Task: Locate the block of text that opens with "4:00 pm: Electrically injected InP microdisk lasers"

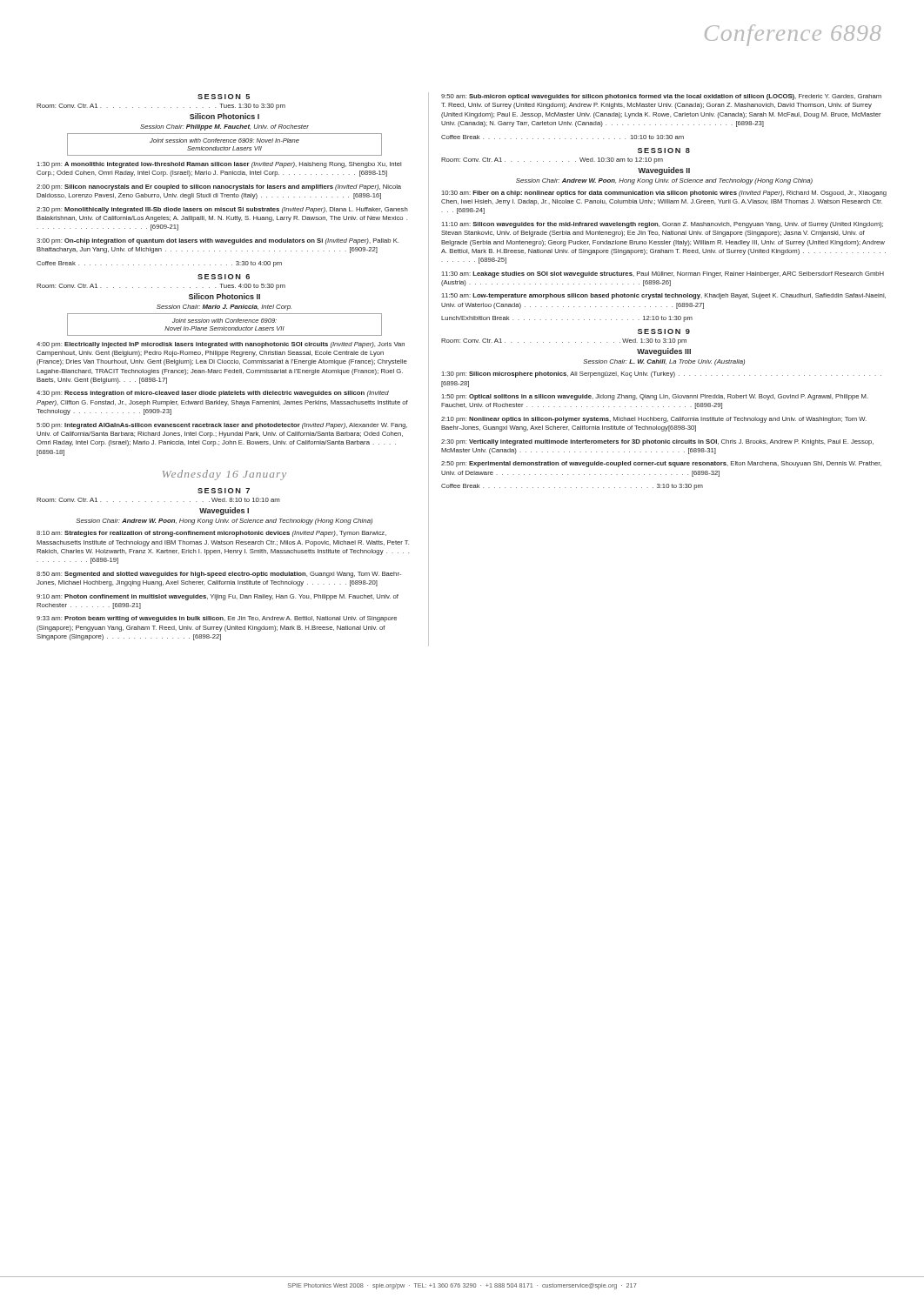Action: pos(222,362)
